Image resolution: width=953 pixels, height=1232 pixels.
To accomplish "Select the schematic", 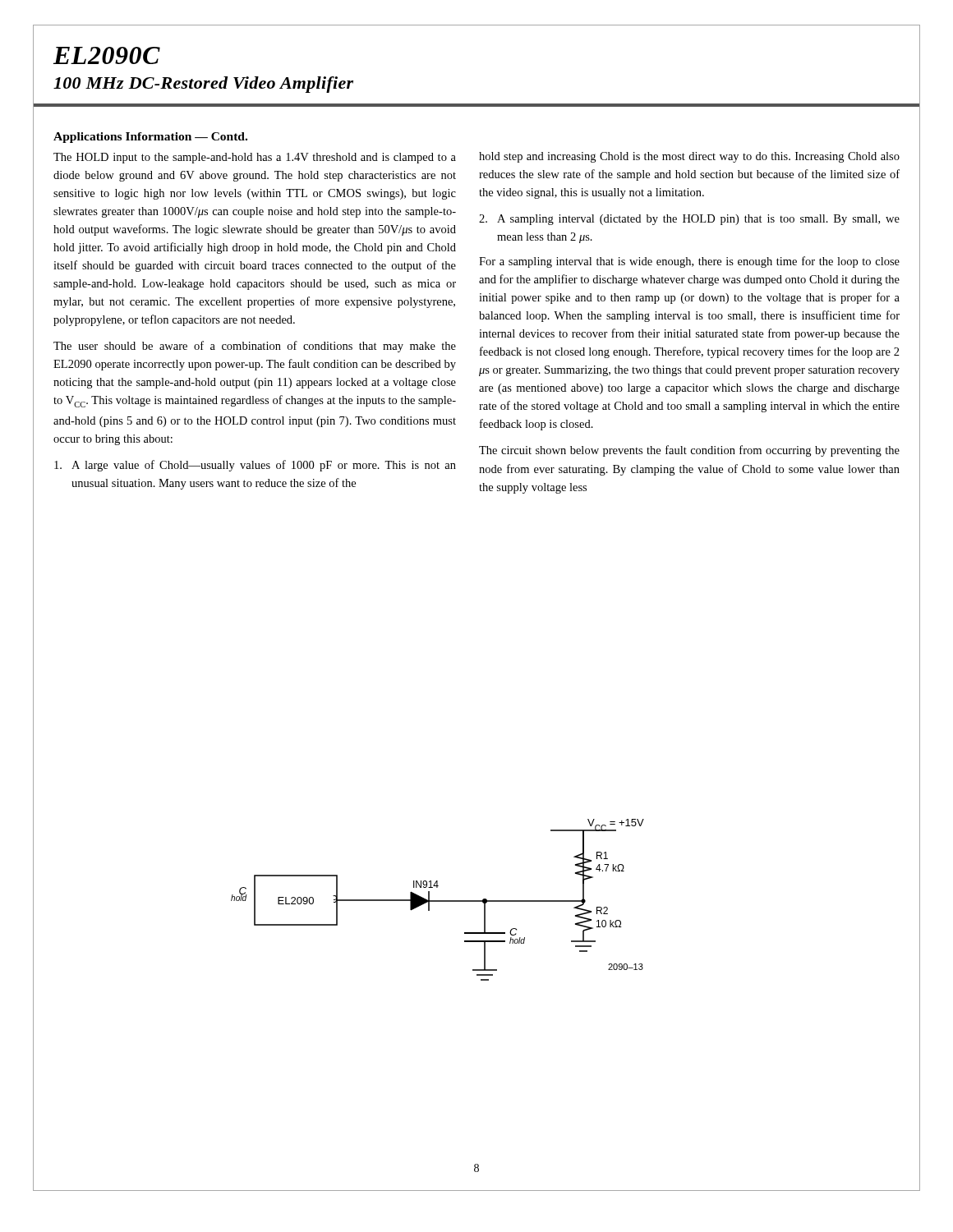I will (x=476, y=921).
